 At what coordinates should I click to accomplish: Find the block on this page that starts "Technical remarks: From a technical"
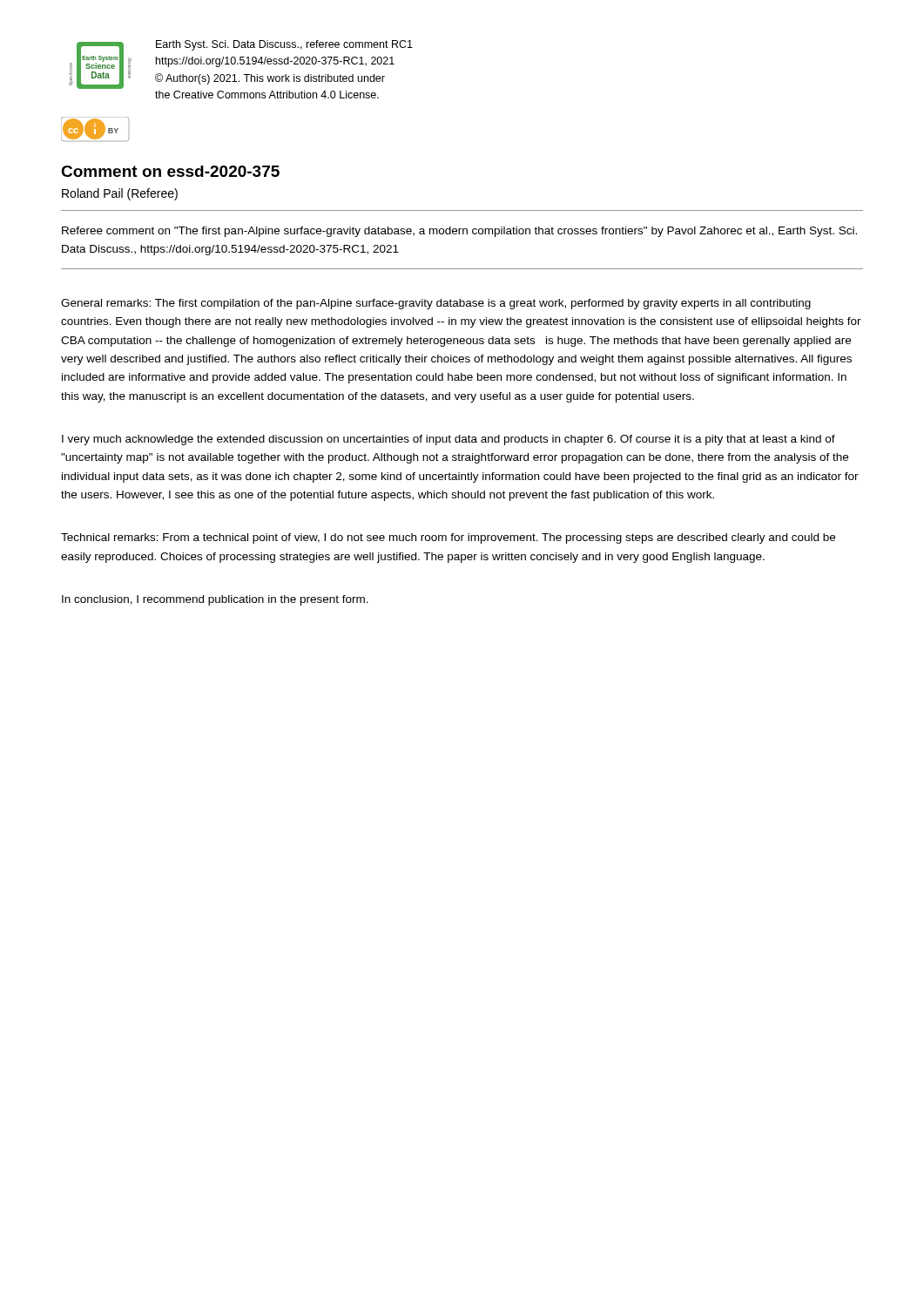(x=448, y=547)
